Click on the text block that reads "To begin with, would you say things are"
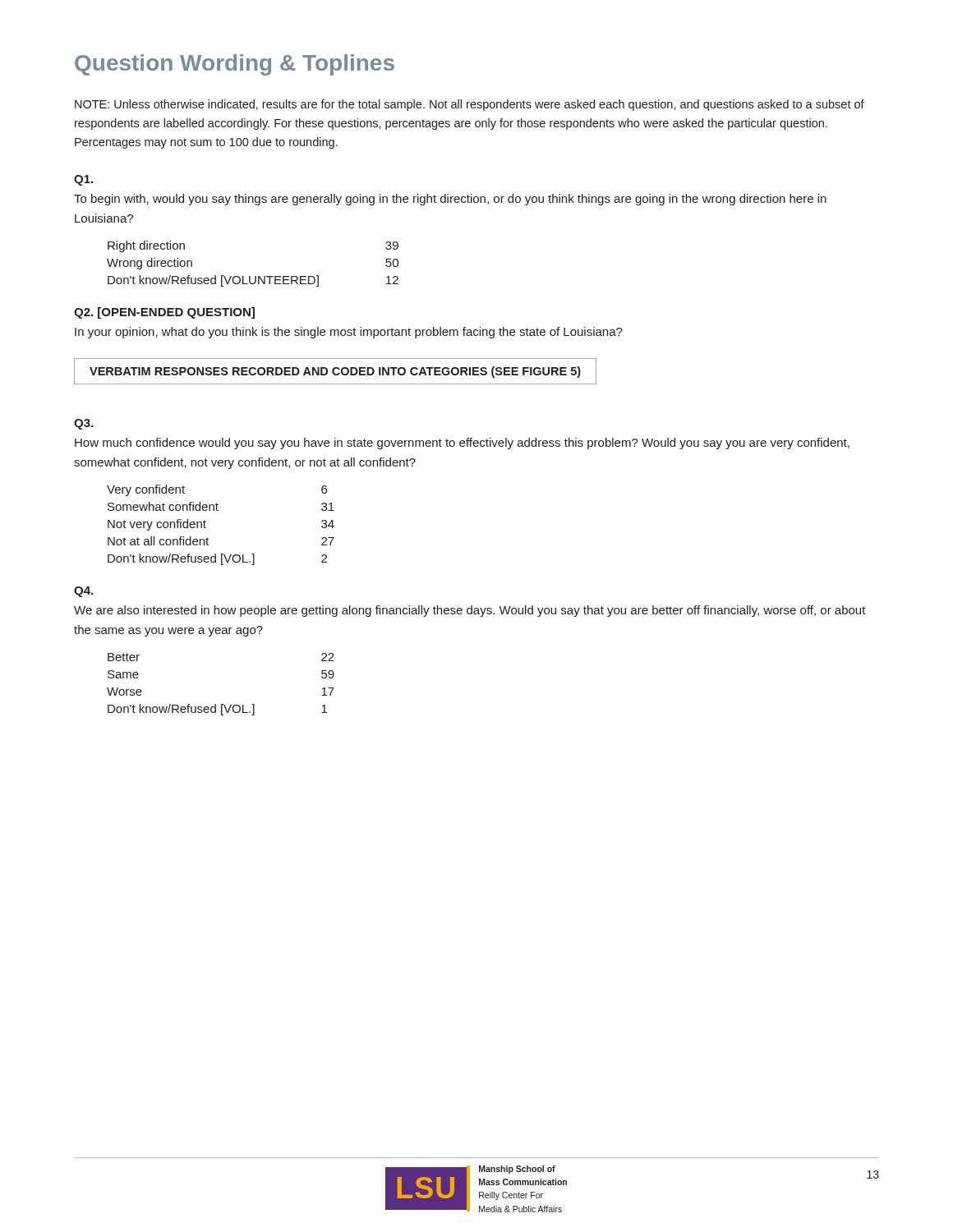953x1232 pixels. [x=450, y=208]
